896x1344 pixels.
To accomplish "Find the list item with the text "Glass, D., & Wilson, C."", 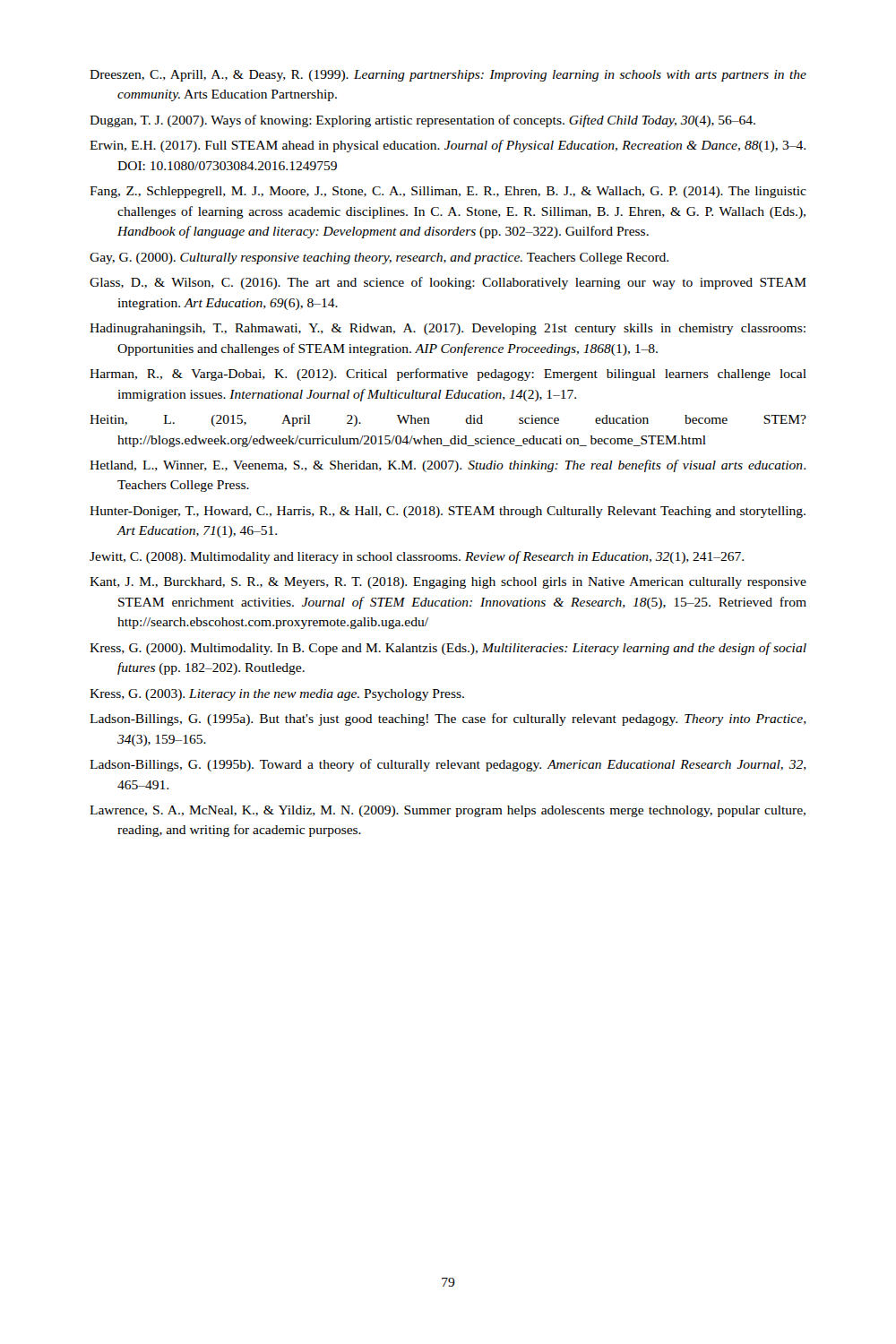I will pyautogui.click(x=448, y=292).
